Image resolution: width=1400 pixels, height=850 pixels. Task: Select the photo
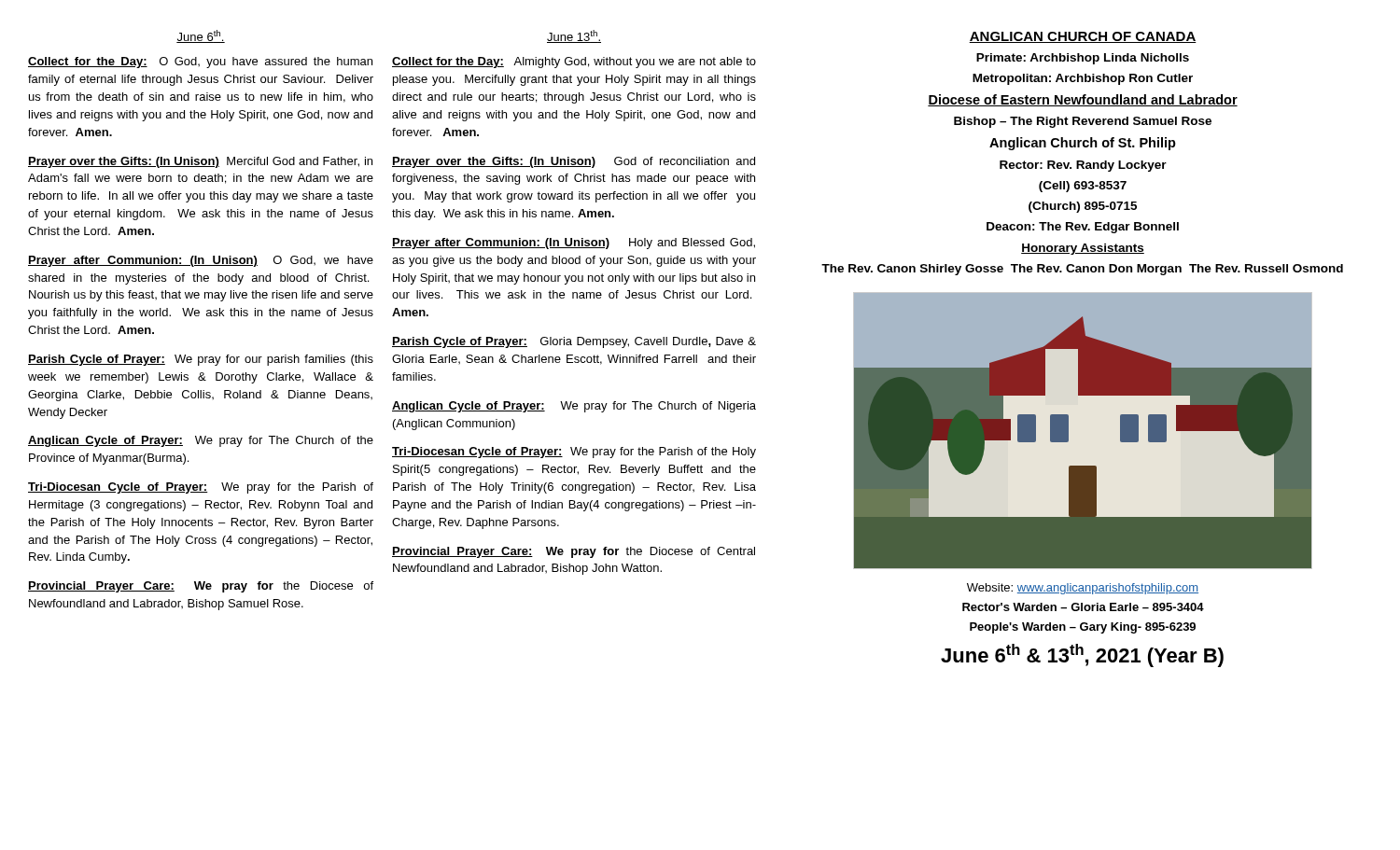1083,431
